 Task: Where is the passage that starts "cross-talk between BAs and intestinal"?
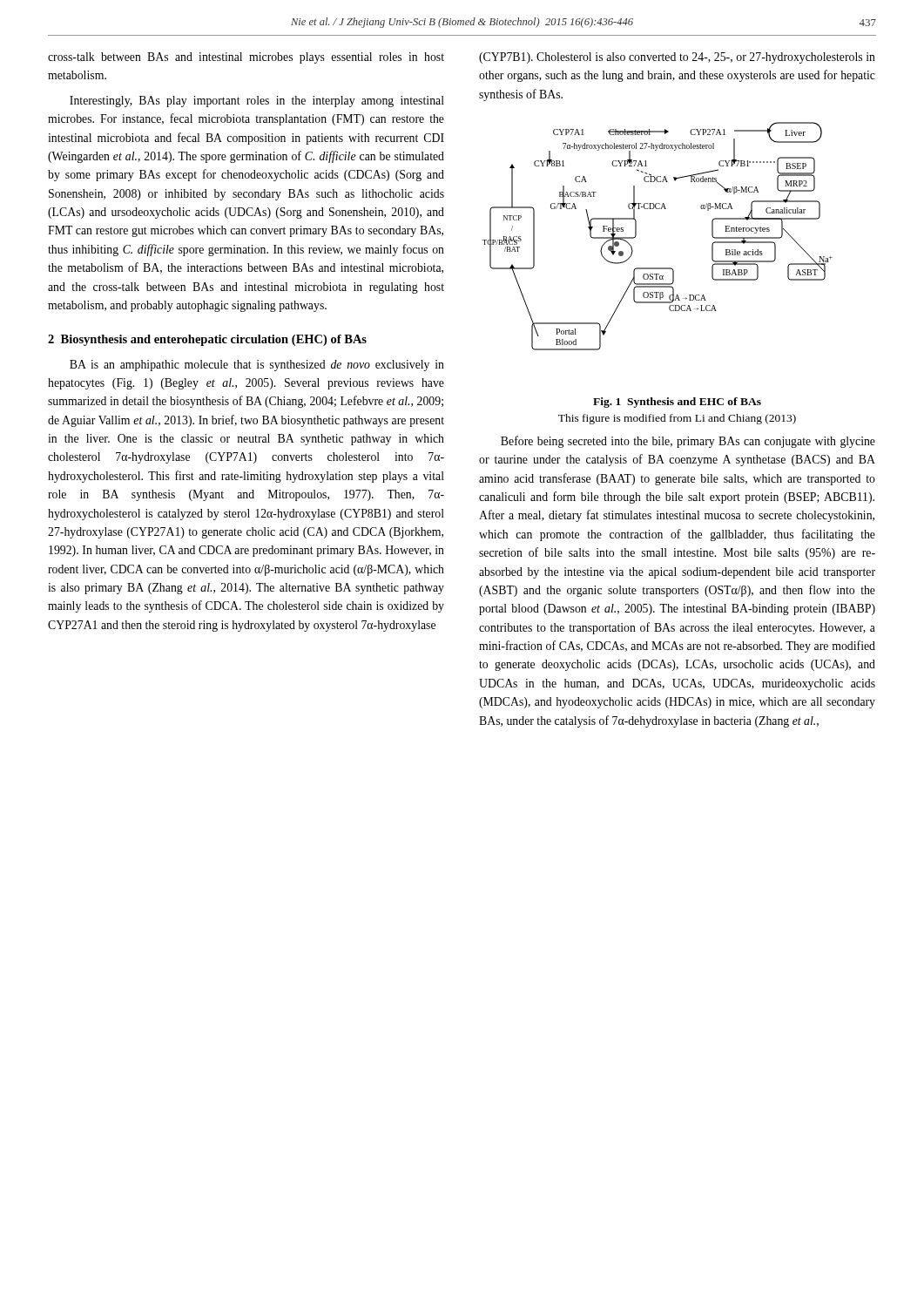click(x=246, y=181)
